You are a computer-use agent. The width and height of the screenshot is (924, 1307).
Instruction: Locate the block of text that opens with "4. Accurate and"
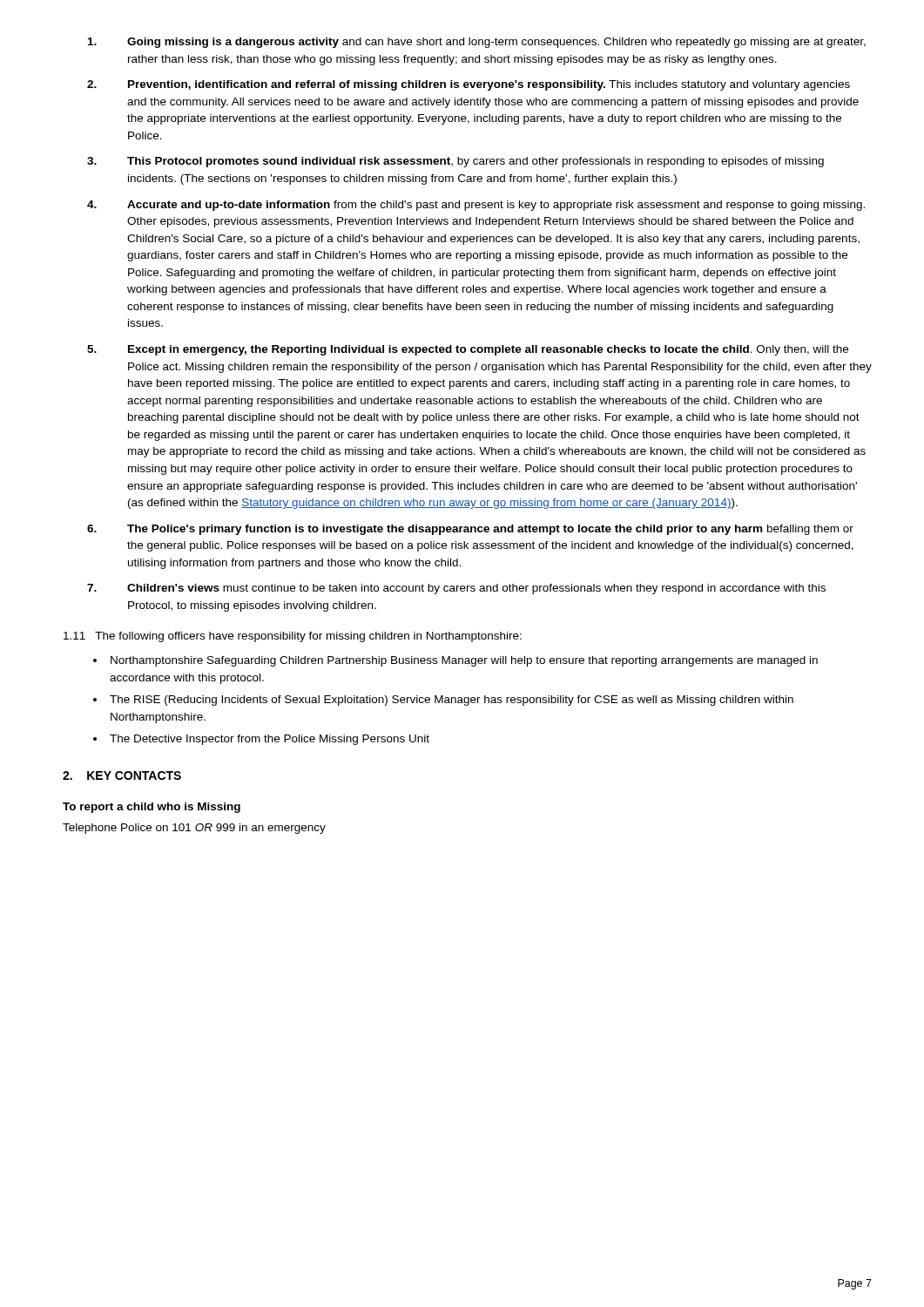(x=479, y=264)
